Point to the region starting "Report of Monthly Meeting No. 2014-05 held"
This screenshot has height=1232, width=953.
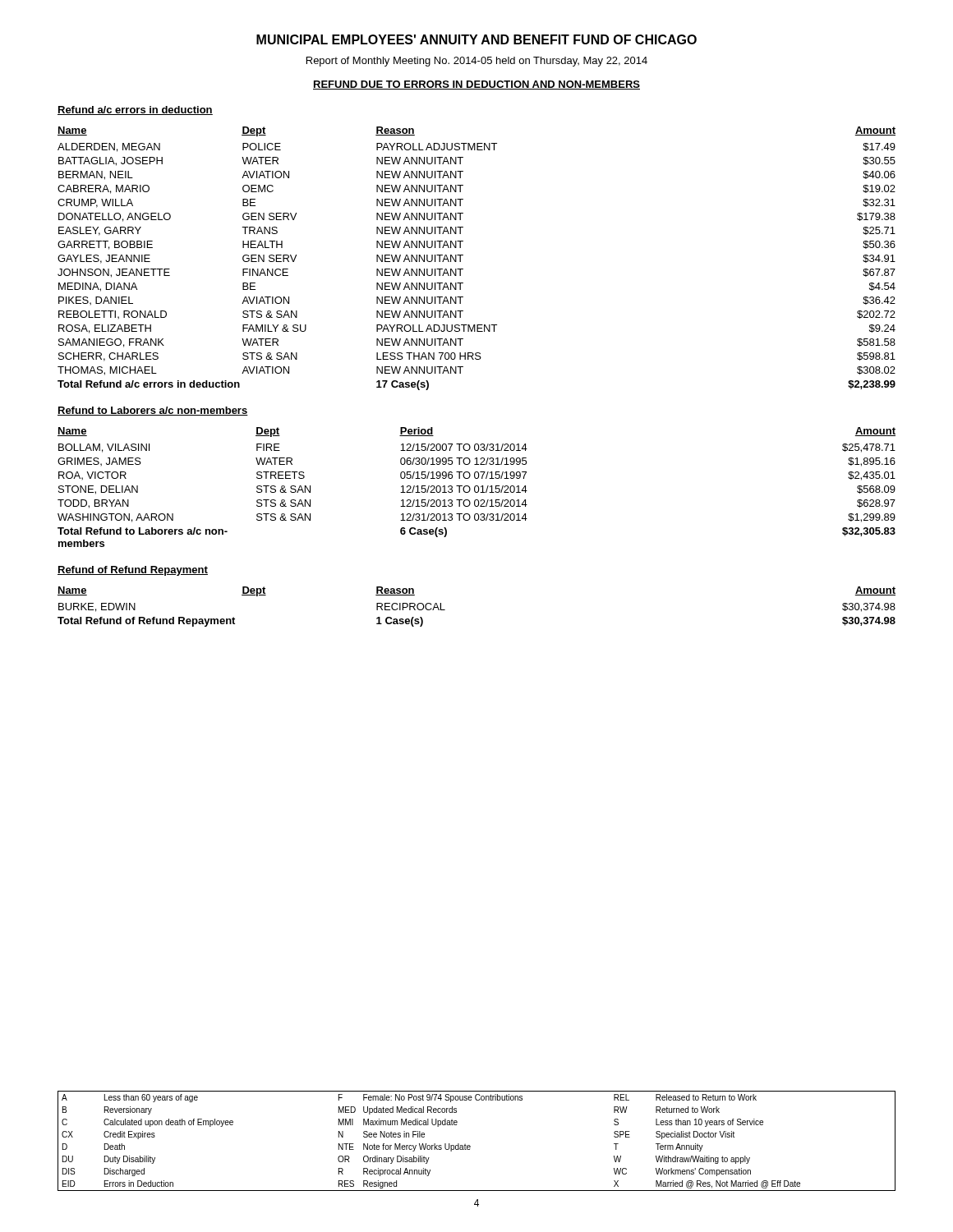click(x=476, y=60)
